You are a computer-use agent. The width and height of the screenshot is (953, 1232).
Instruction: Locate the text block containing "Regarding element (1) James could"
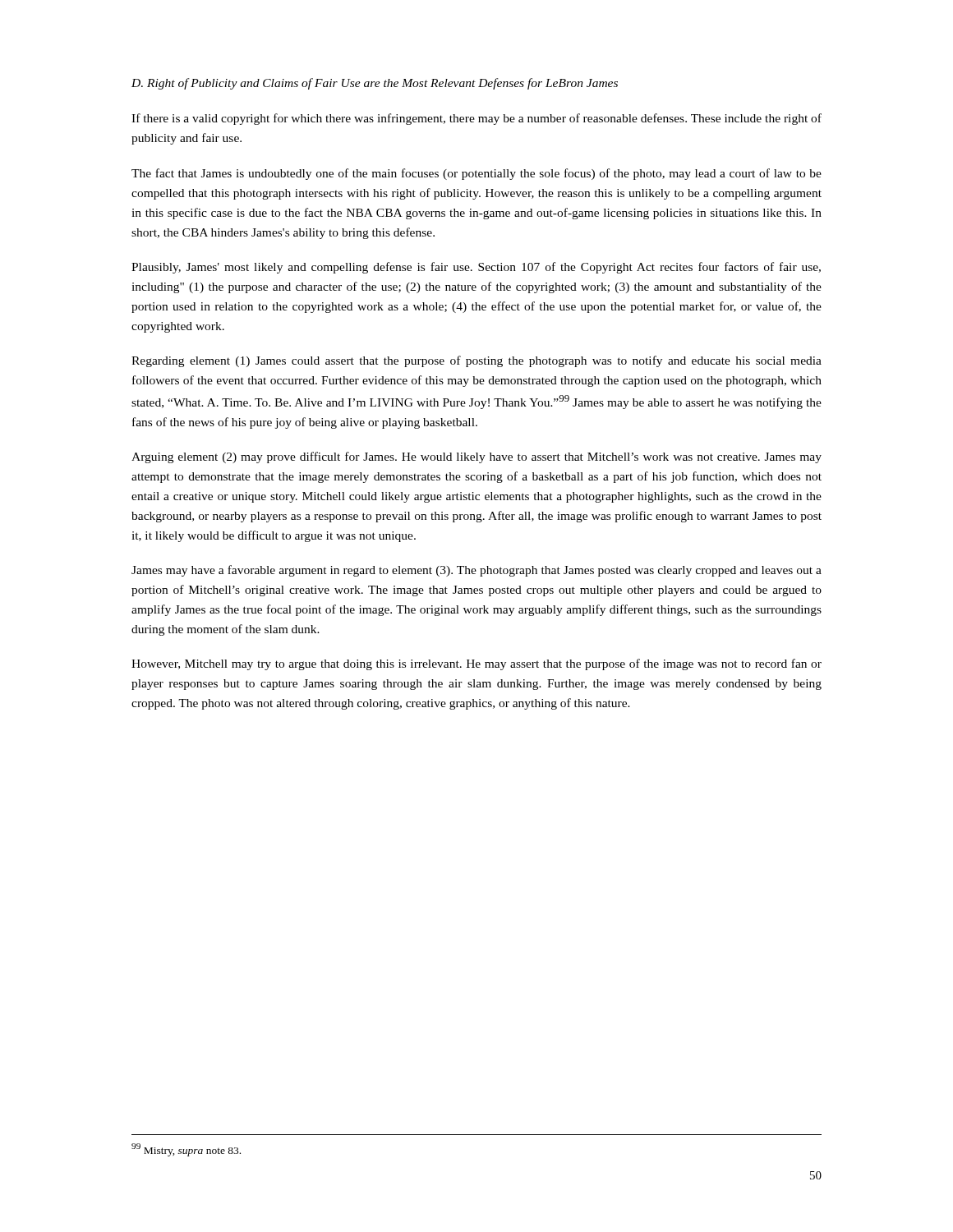click(x=476, y=391)
